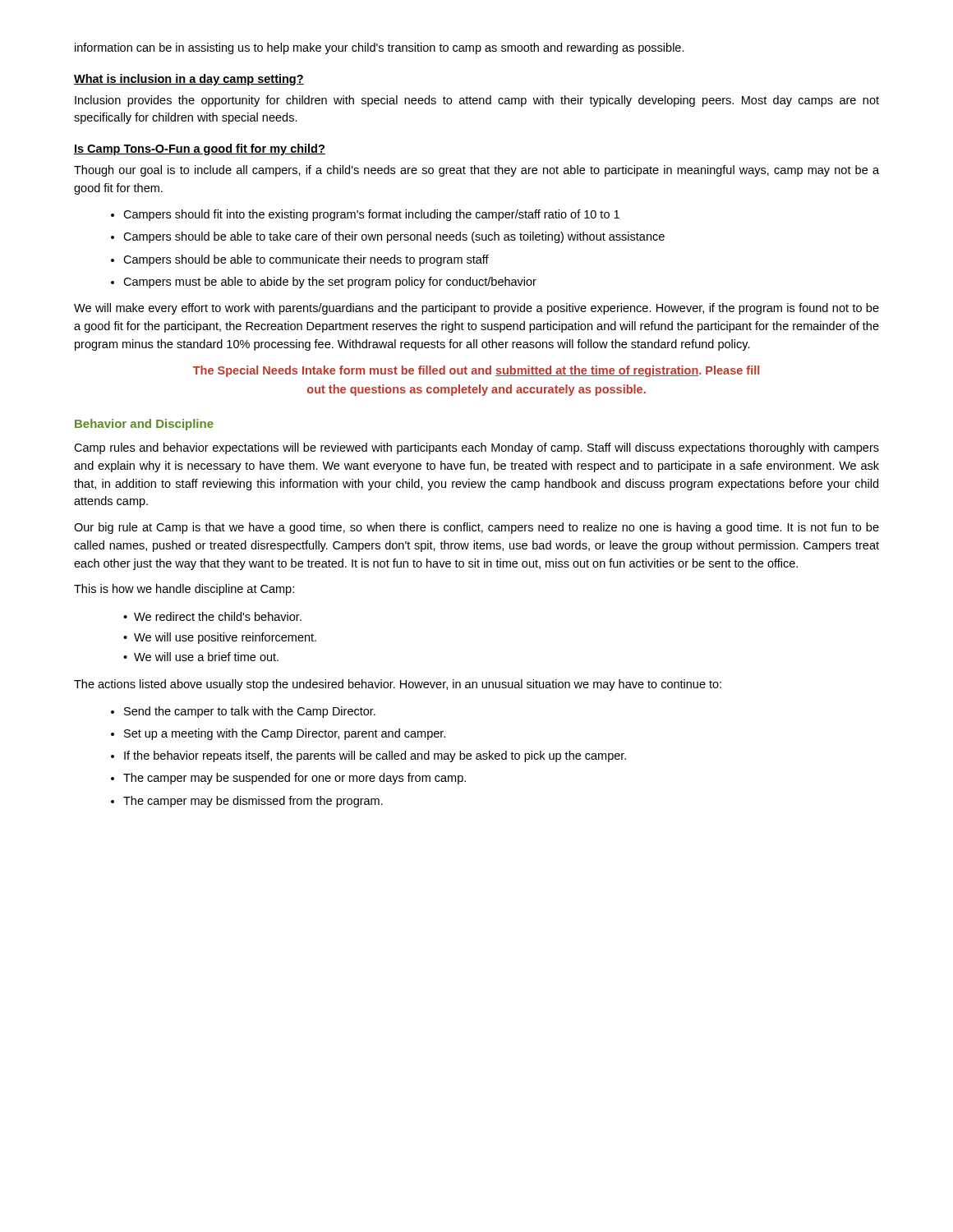Find the text starting "Campers must be able to abide by"

point(330,282)
